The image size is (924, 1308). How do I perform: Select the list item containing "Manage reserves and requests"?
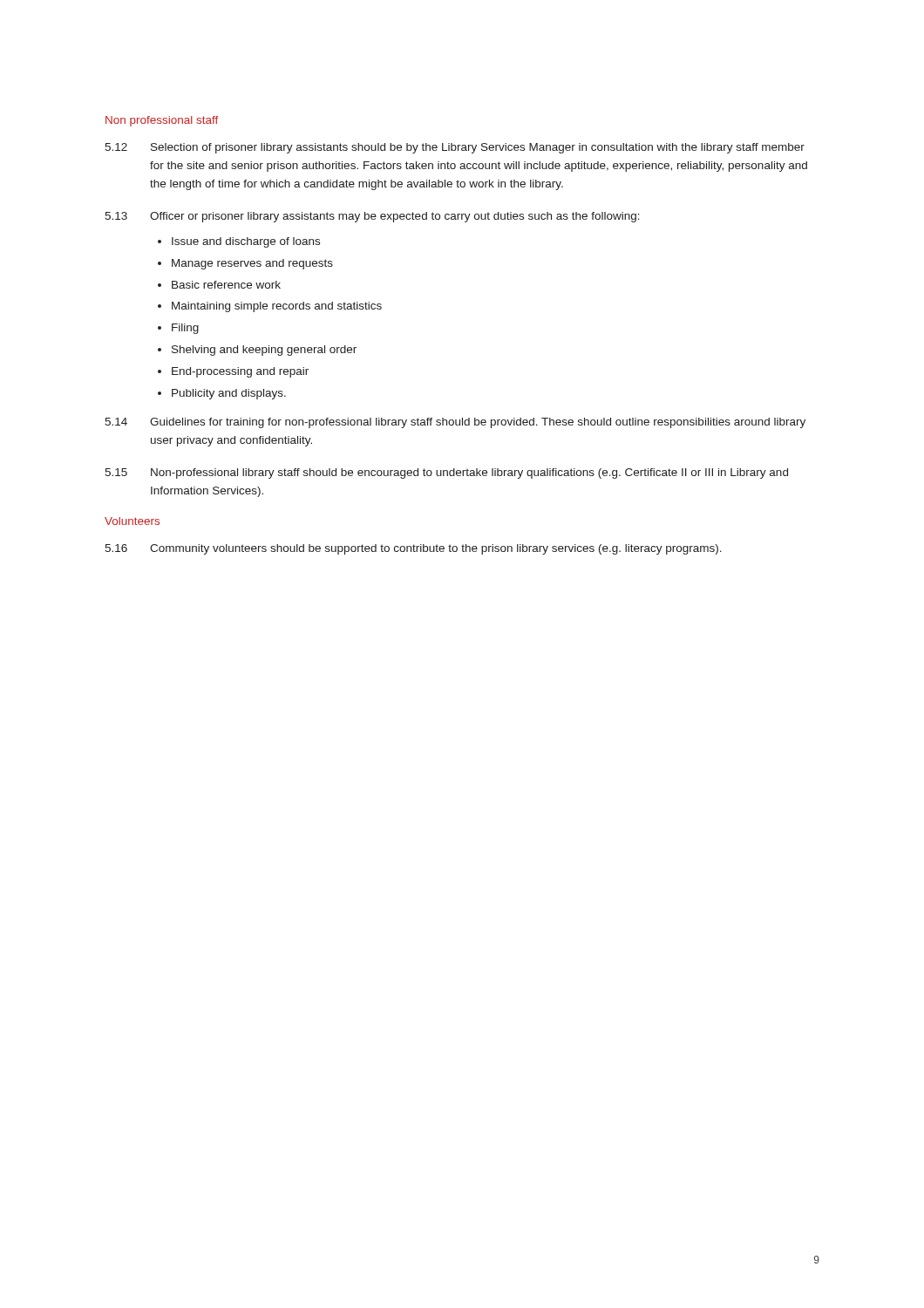coord(252,263)
